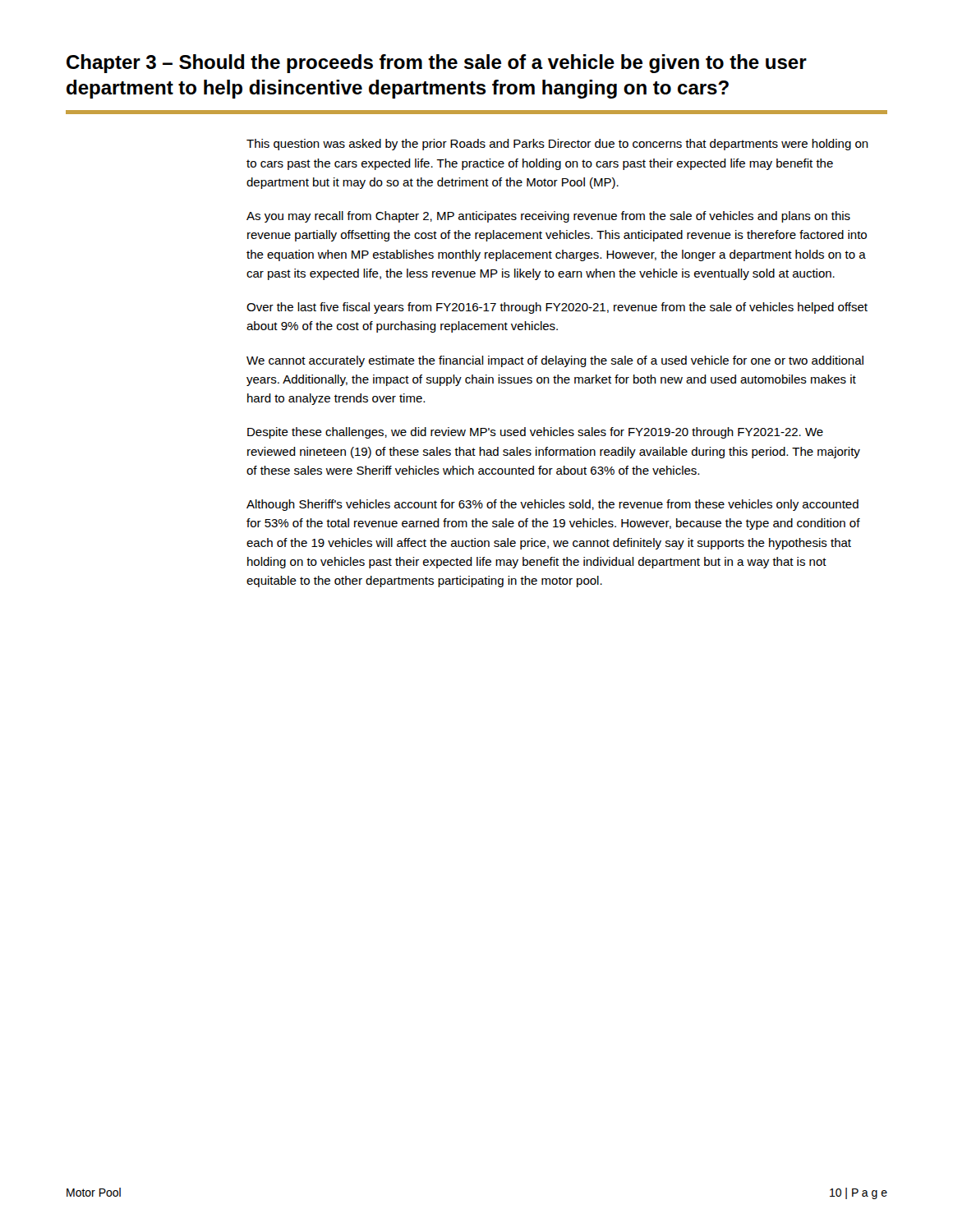Click the title that begins "Chapter 3 – Should the"
Image resolution: width=953 pixels, height=1232 pixels.
(x=476, y=82)
